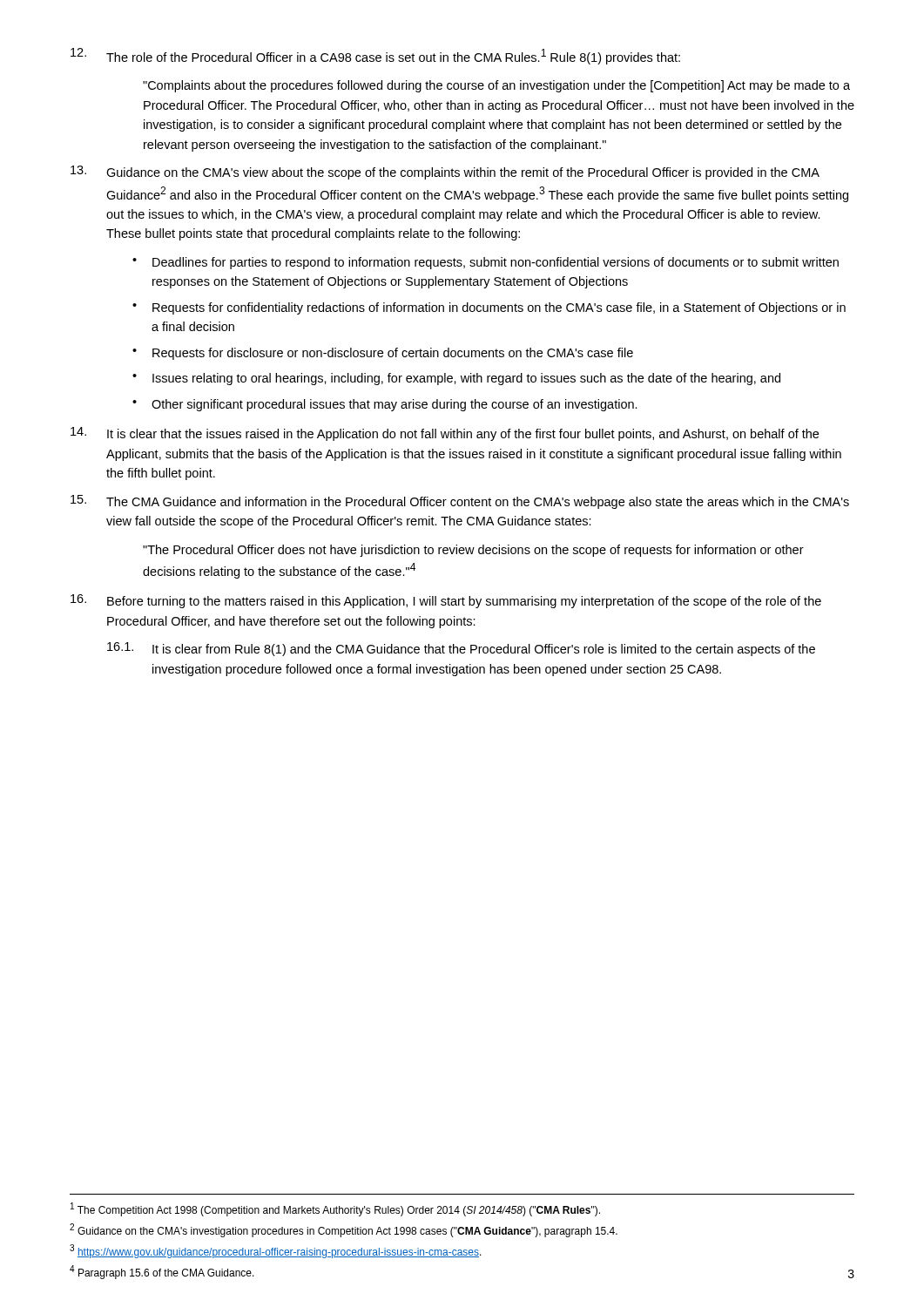Where is the passage that starts "• Issues relating to oral hearings, including, for"?
This screenshot has height=1307, width=924.
(493, 379)
